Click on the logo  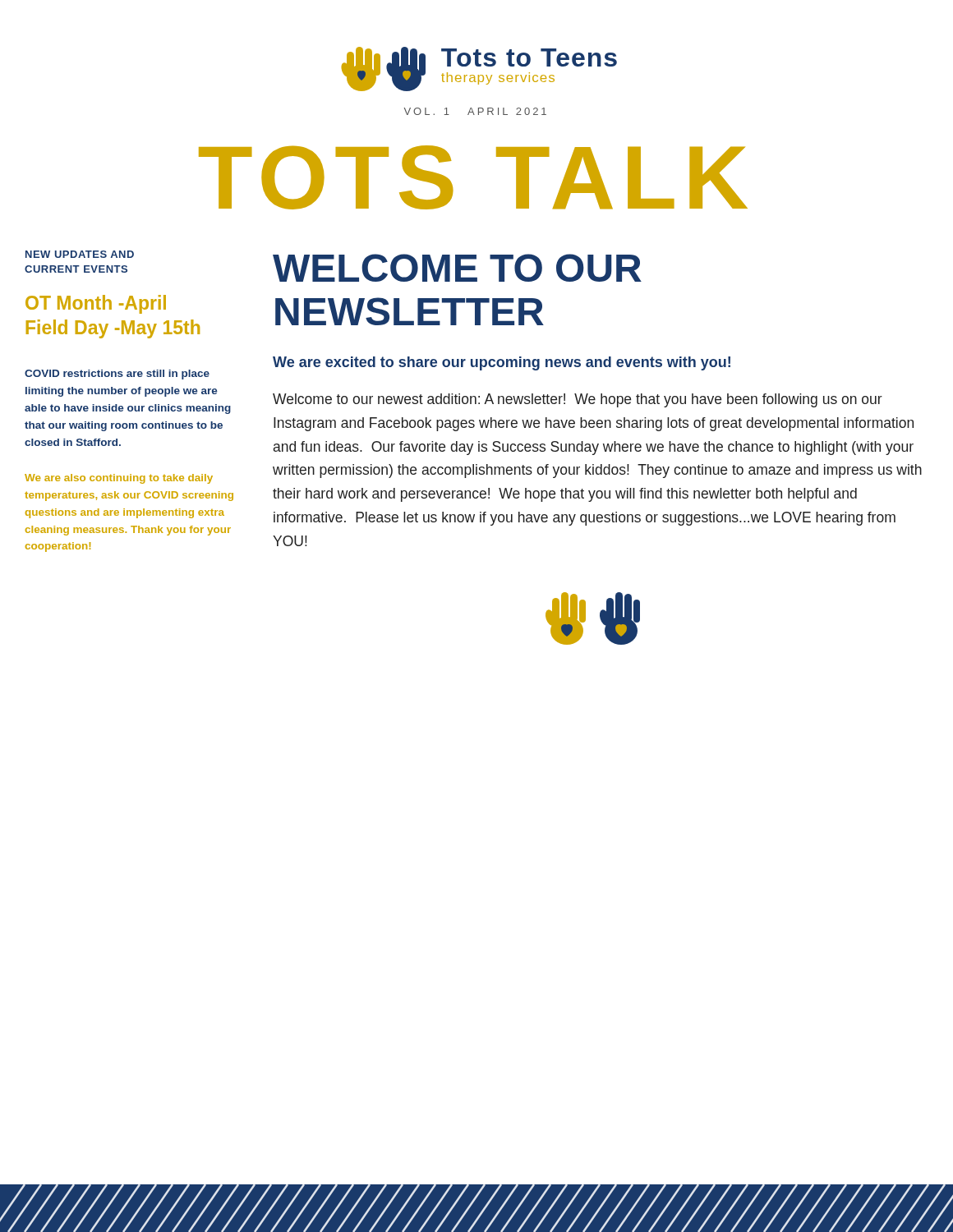click(601, 621)
